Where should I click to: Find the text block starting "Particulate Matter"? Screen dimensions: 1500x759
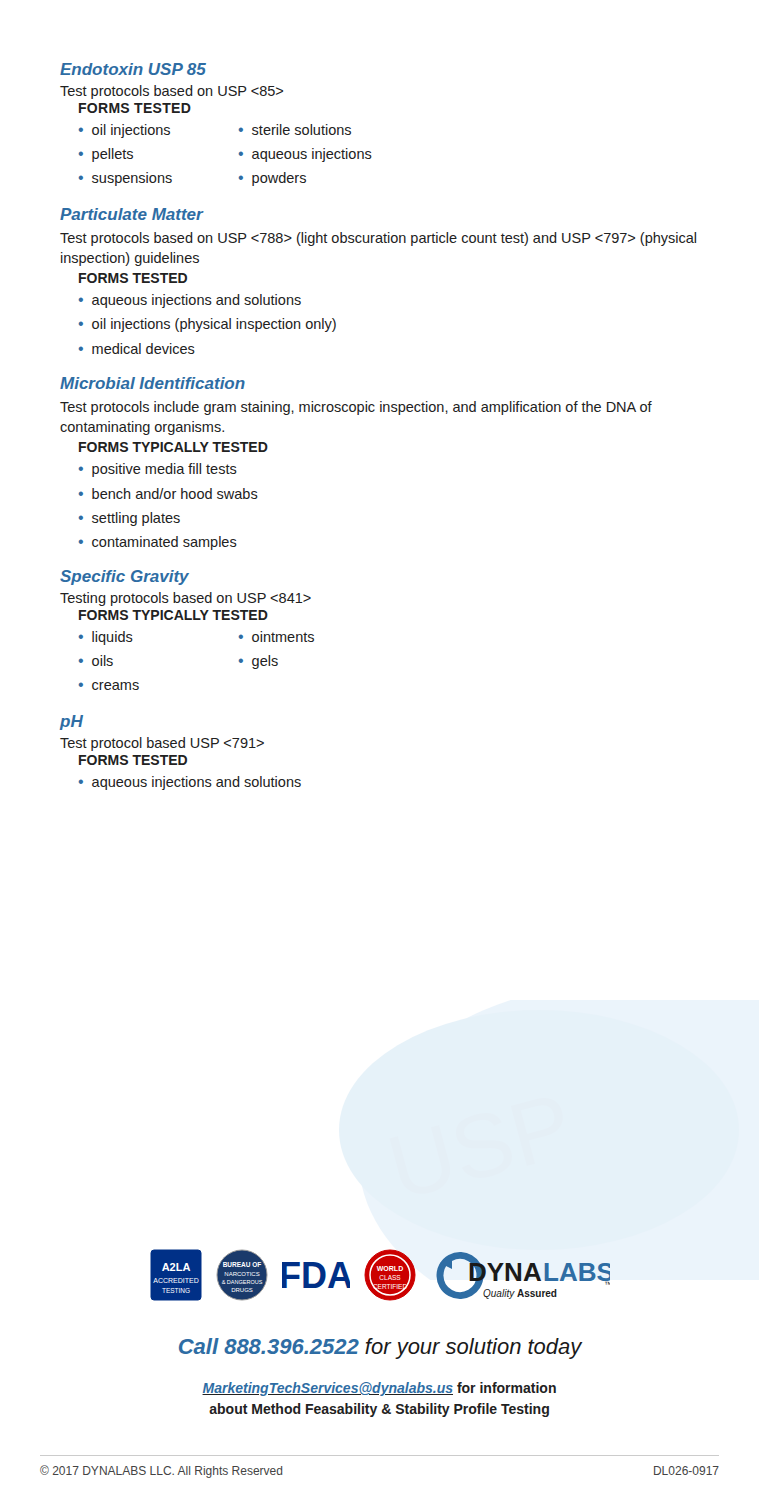131,214
